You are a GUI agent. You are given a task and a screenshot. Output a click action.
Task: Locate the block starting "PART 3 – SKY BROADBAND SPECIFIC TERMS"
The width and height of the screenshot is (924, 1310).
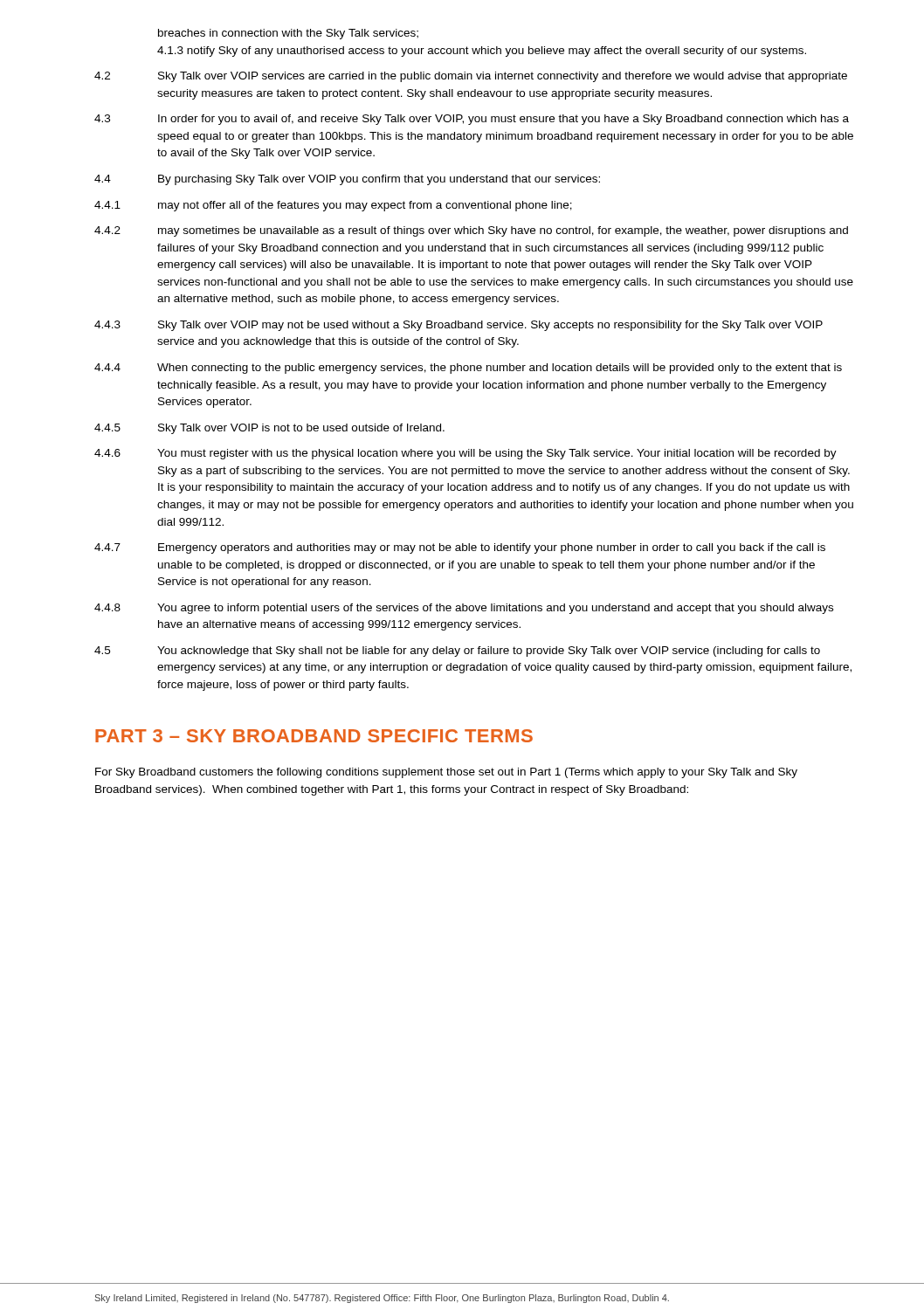(x=474, y=736)
